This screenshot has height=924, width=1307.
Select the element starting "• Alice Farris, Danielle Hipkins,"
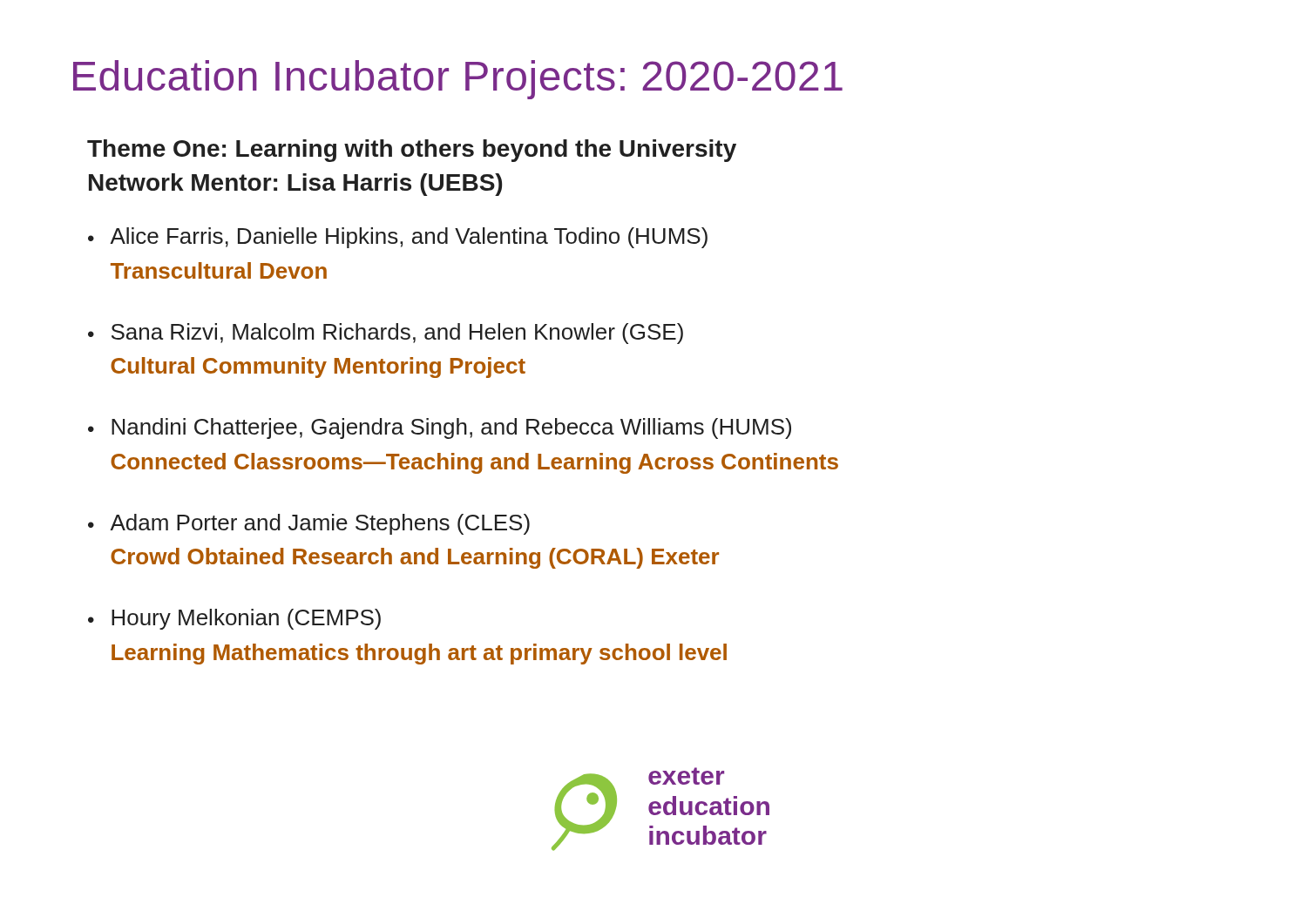(662, 254)
